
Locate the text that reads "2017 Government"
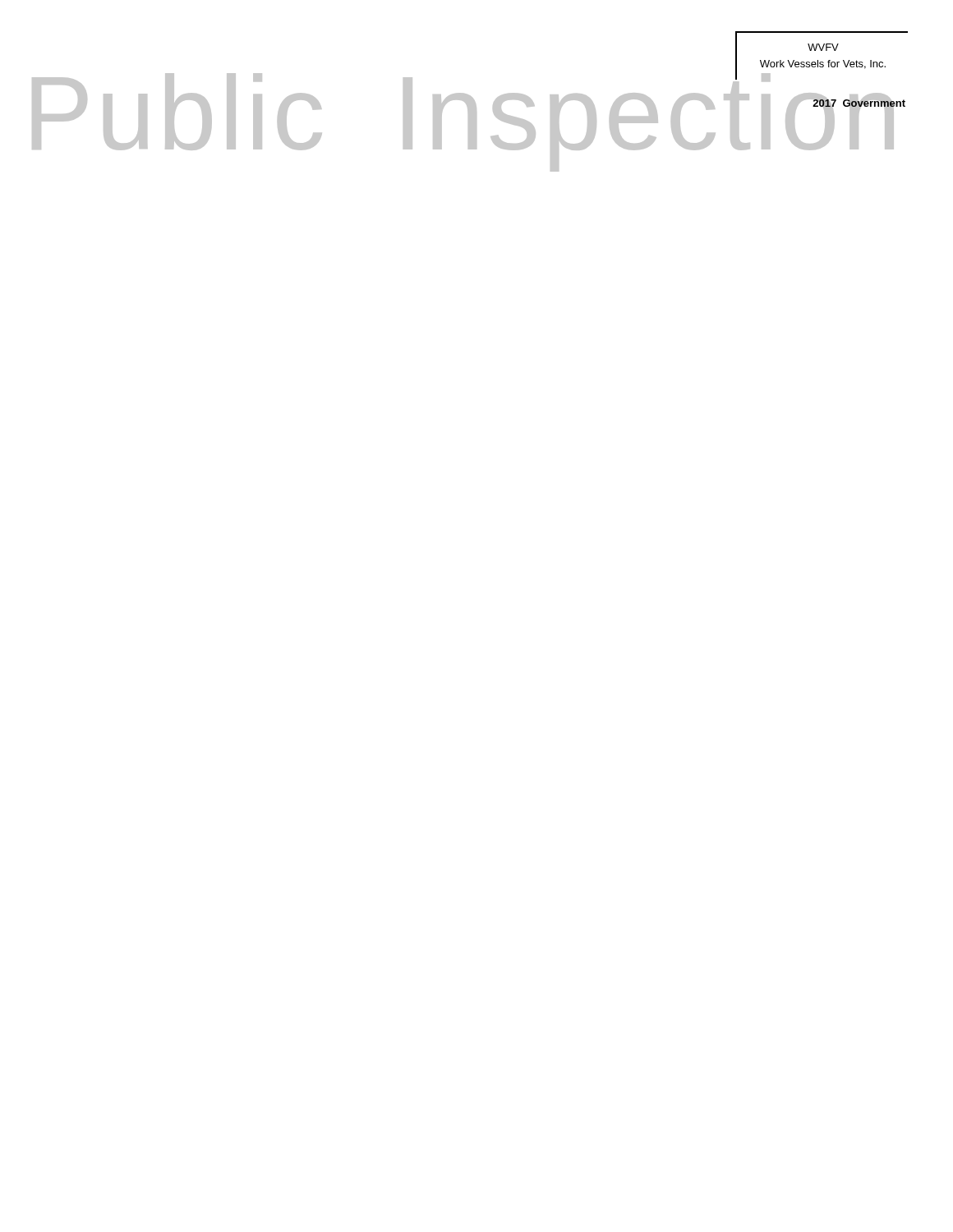tap(859, 103)
